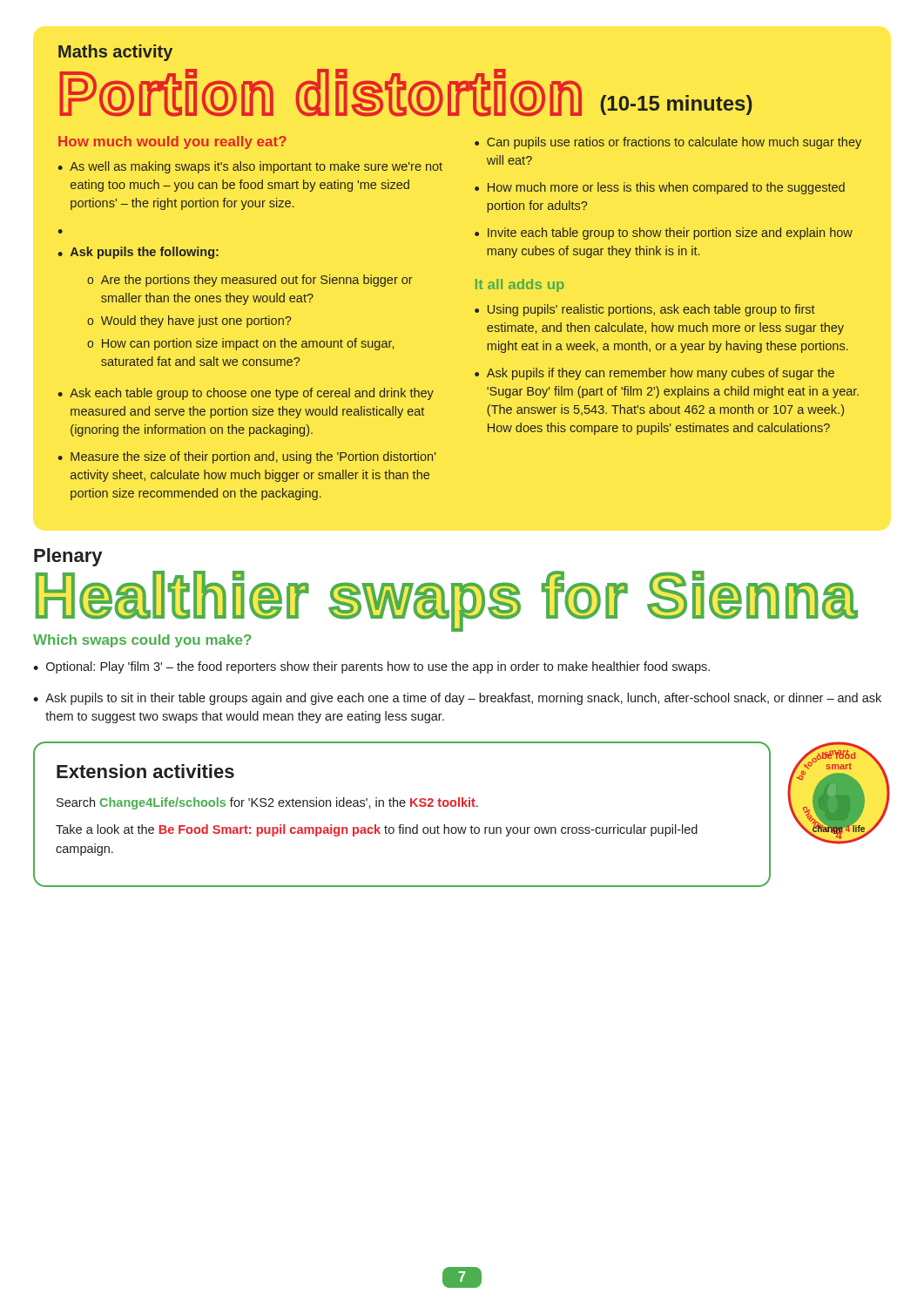Click on the section header that says "It all adds up"
This screenshot has height=1307, width=924.
coord(519,285)
